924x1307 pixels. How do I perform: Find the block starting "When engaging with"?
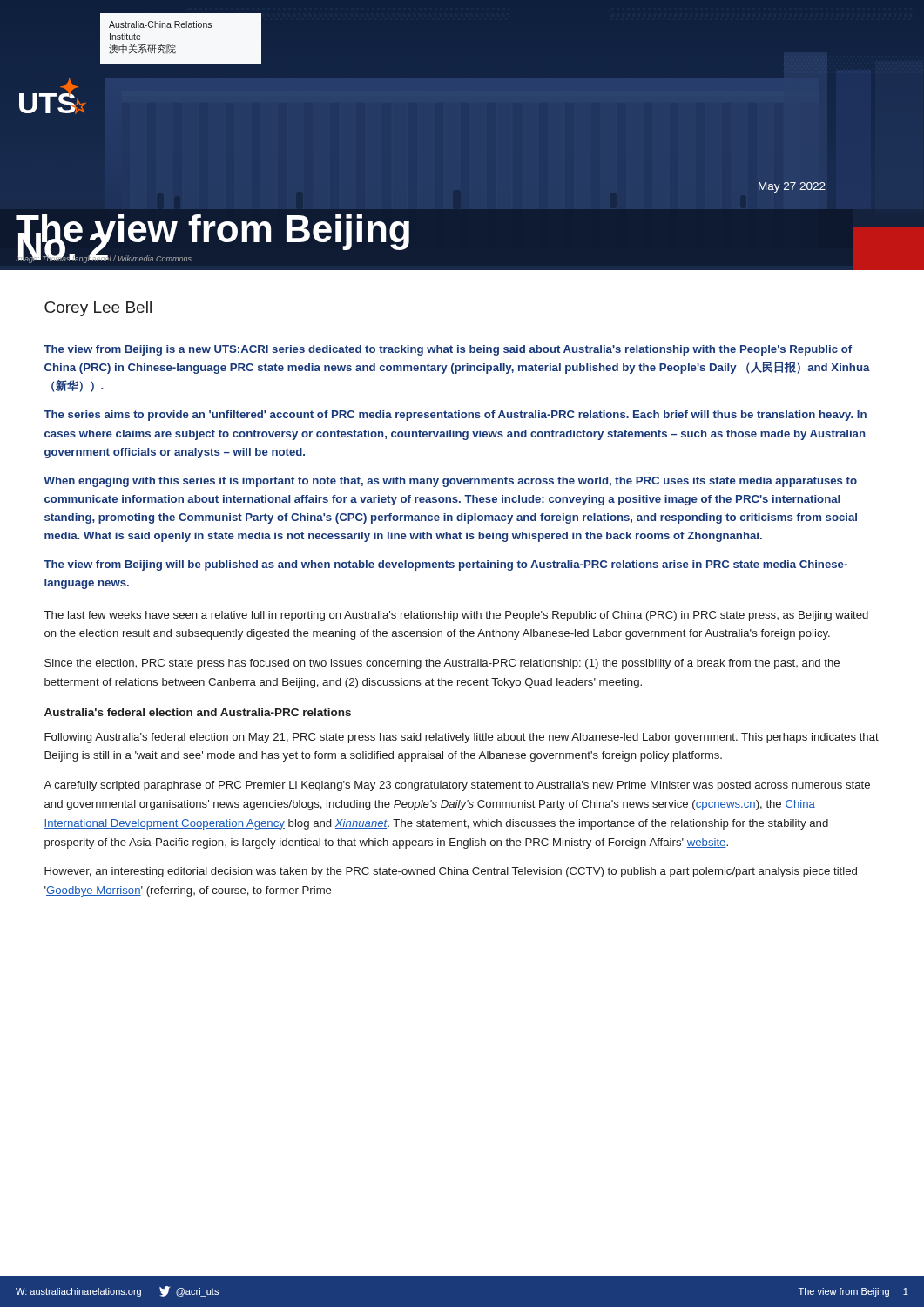pyautogui.click(x=451, y=508)
